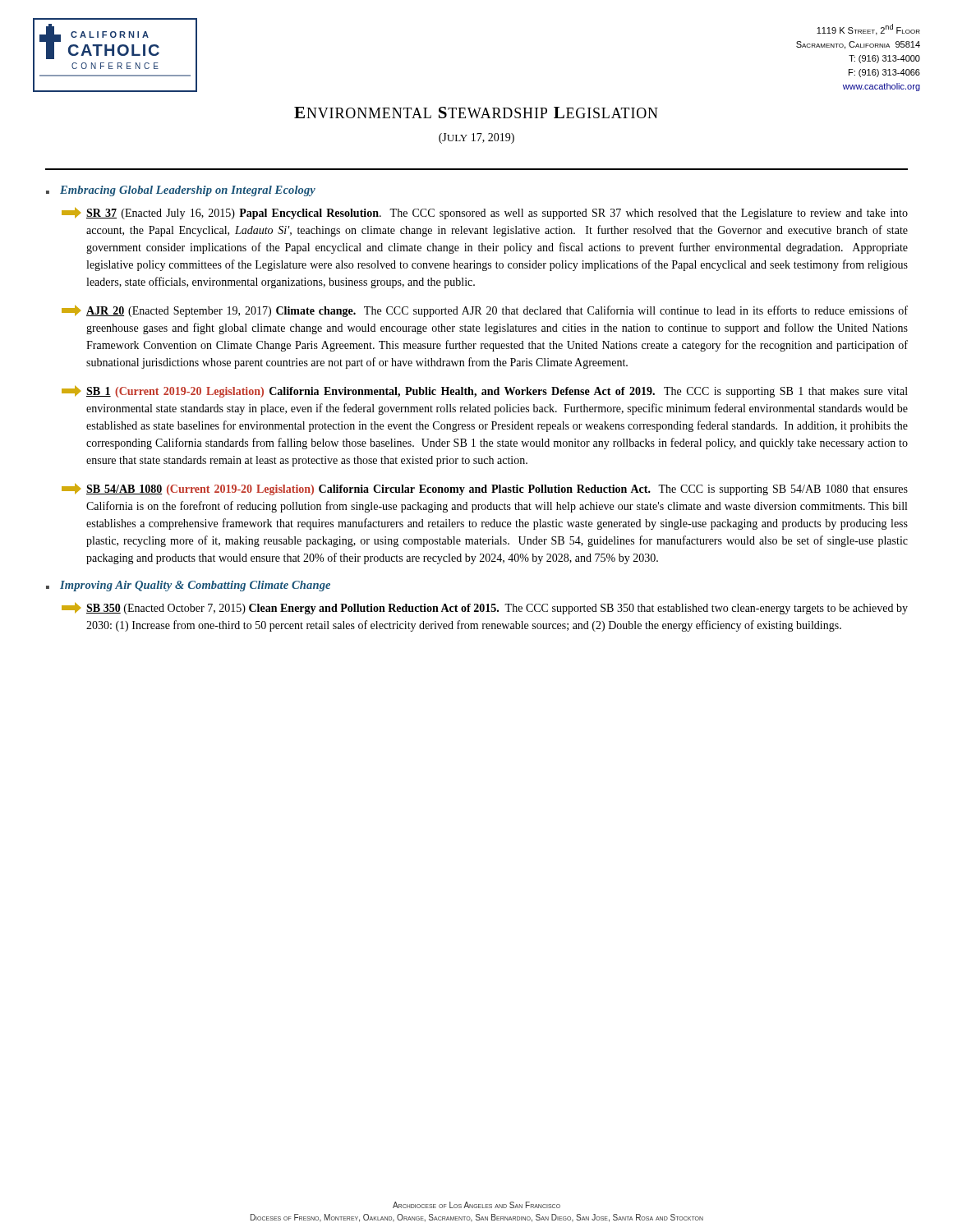Click on the section header that says "▪ Improving Air Quality &"
Screen dimensions: 1232x953
tap(188, 586)
